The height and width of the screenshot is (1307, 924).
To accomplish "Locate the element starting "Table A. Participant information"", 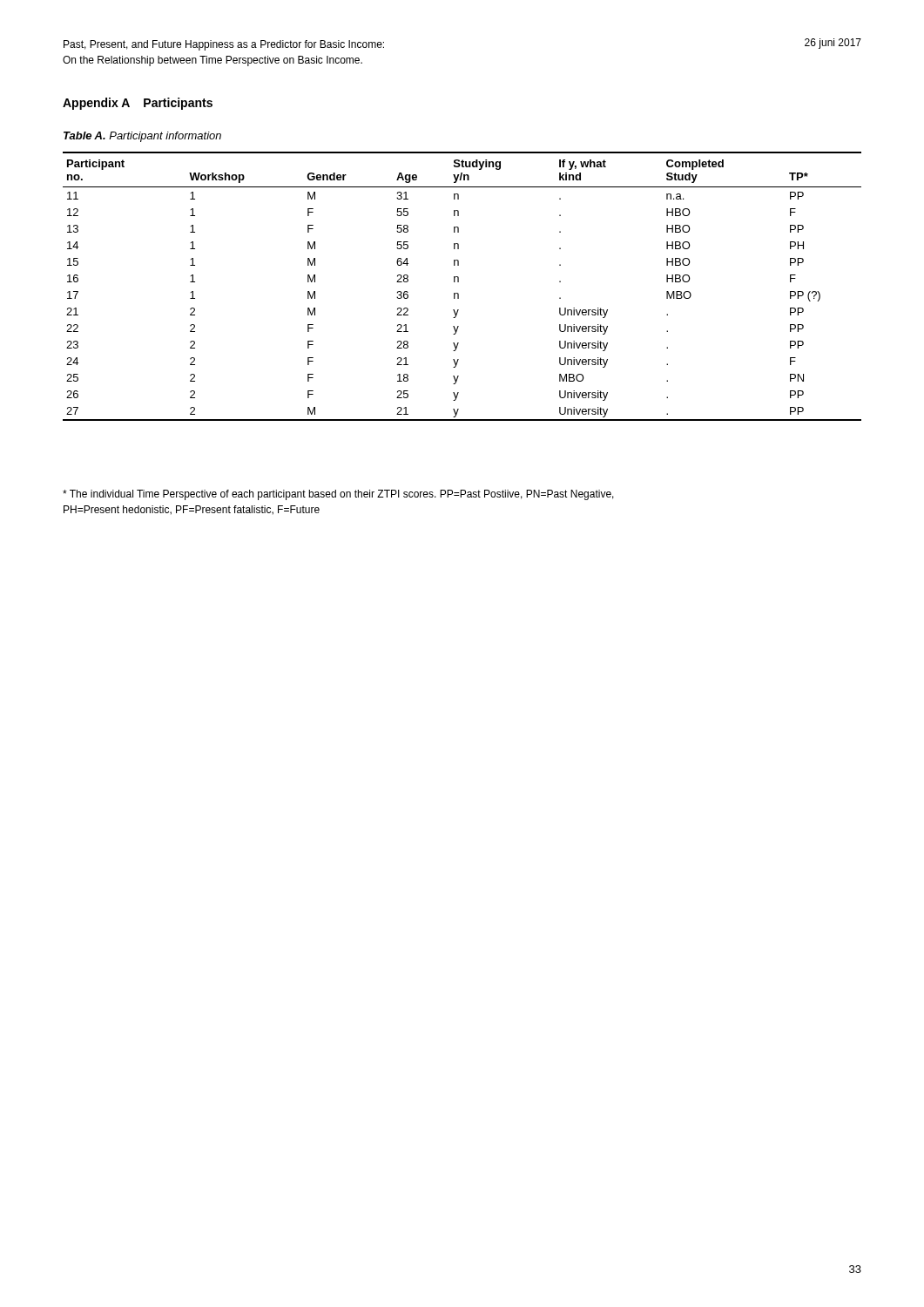I will coord(142,136).
